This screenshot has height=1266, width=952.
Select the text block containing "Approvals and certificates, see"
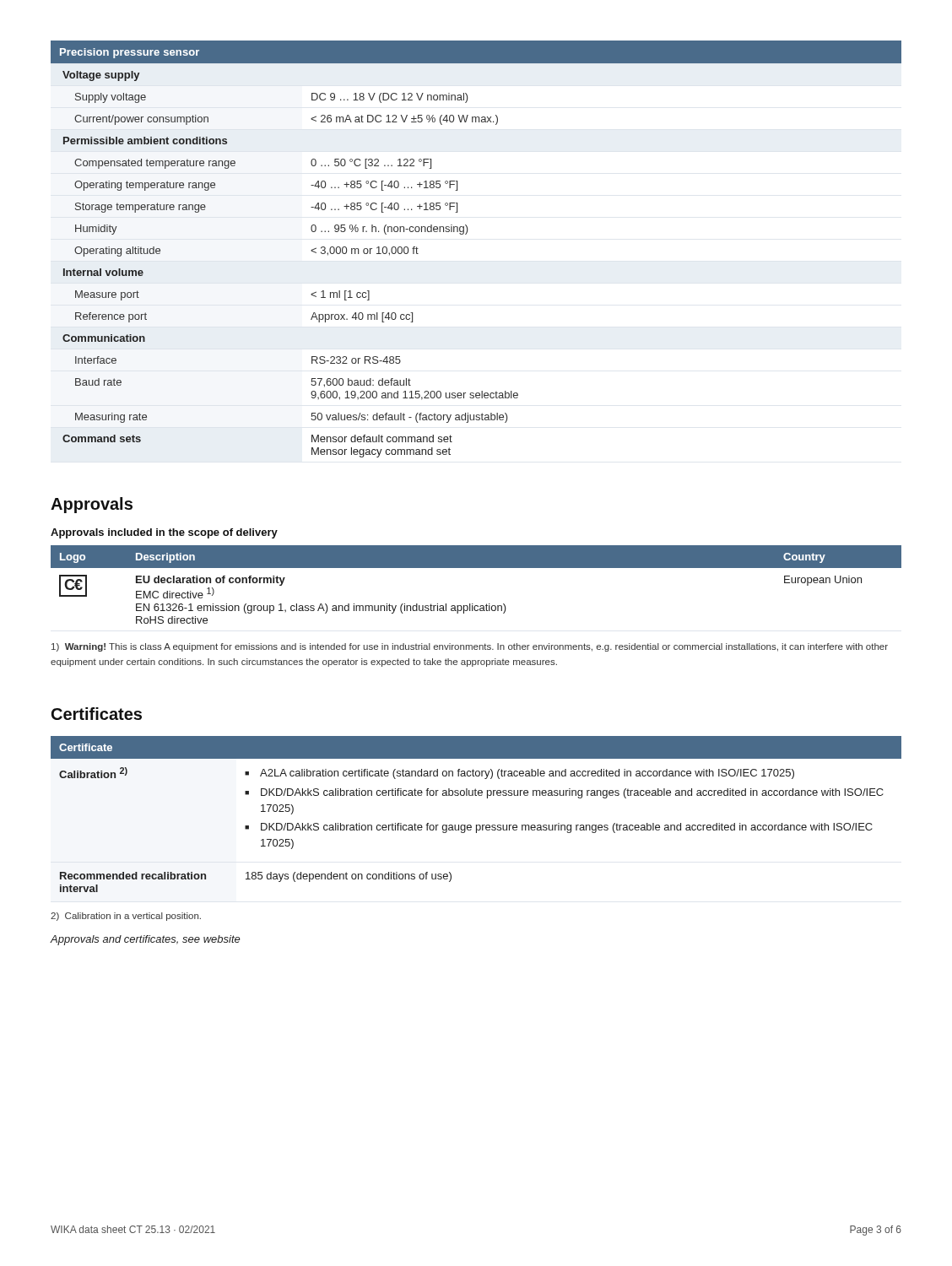[x=145, y=939]
